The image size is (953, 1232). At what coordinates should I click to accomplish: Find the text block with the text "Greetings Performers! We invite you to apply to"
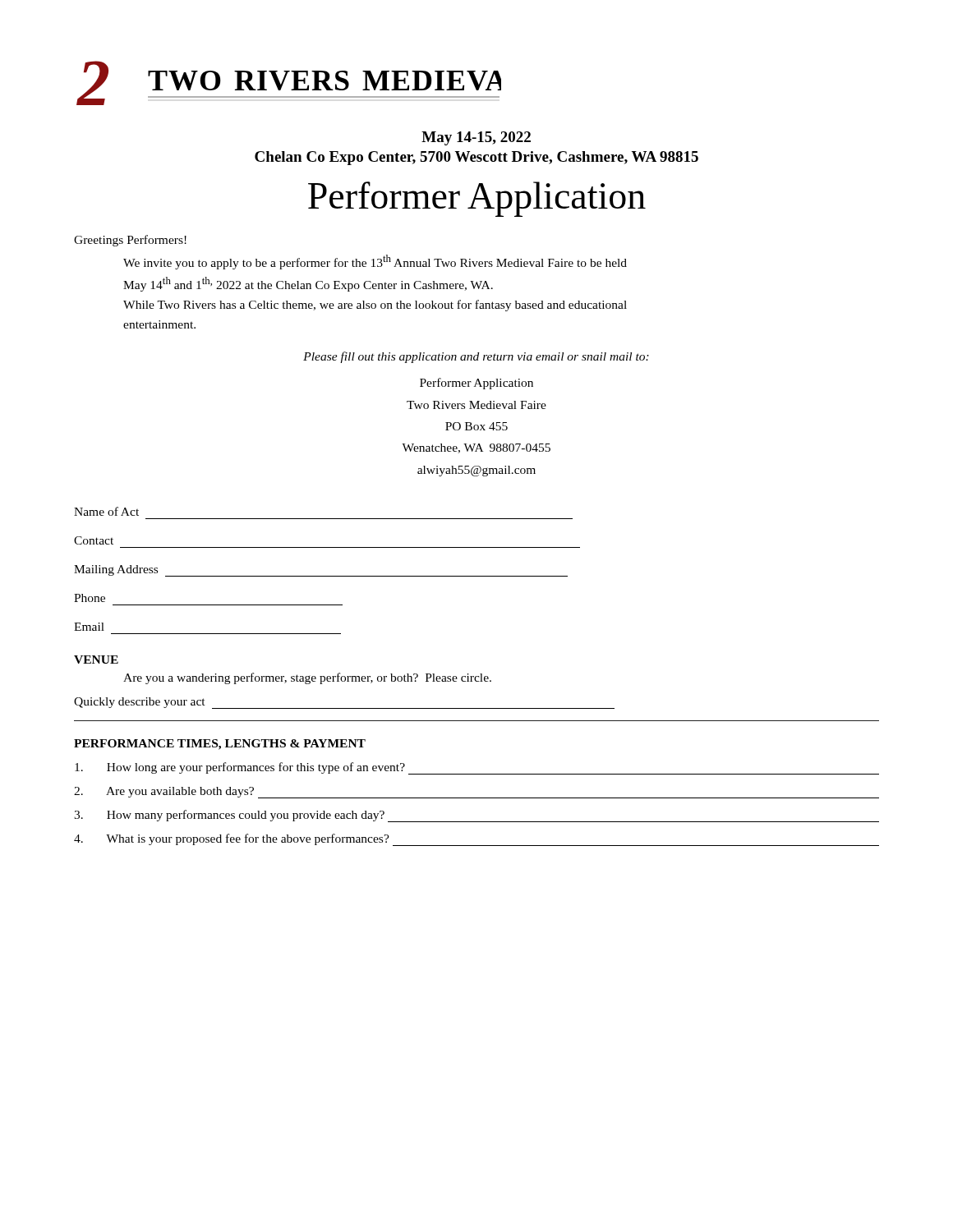(x=476, y=284)
